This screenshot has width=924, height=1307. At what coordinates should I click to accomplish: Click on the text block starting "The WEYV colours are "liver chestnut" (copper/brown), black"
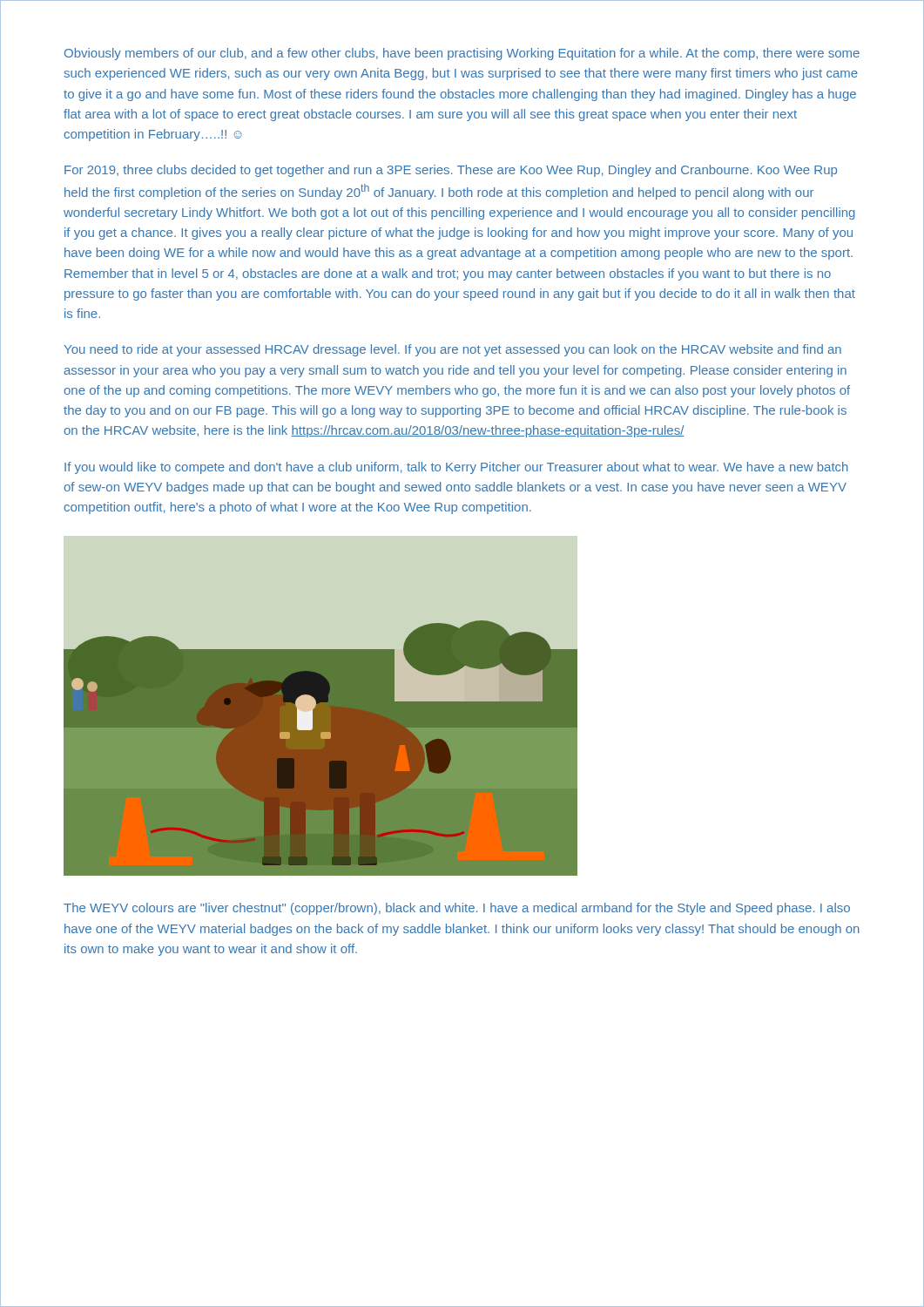pos(462,928)
